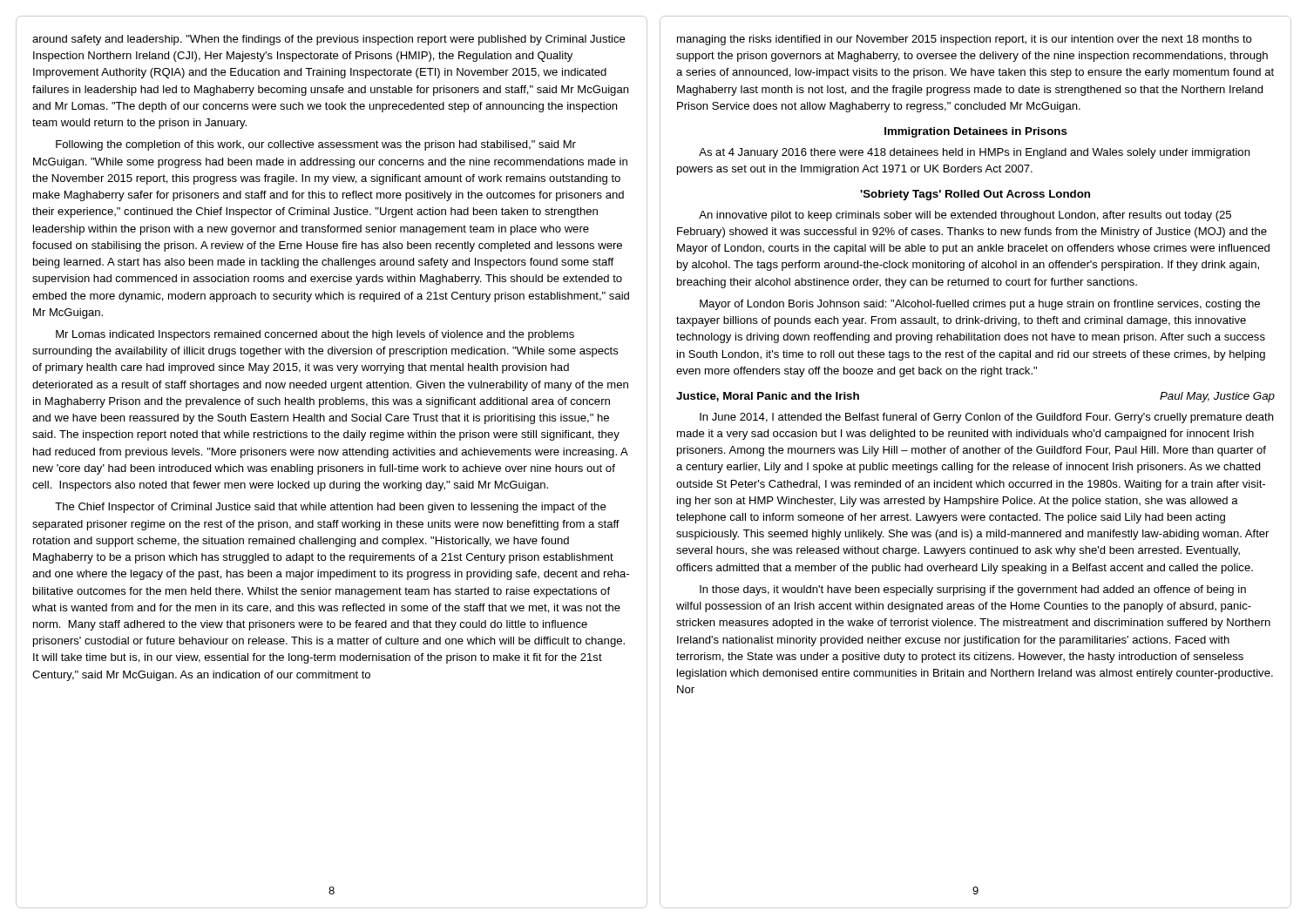
Task: Click the passage that begins "In June 2014, I attended the"
Action: [x=975, y=492]
